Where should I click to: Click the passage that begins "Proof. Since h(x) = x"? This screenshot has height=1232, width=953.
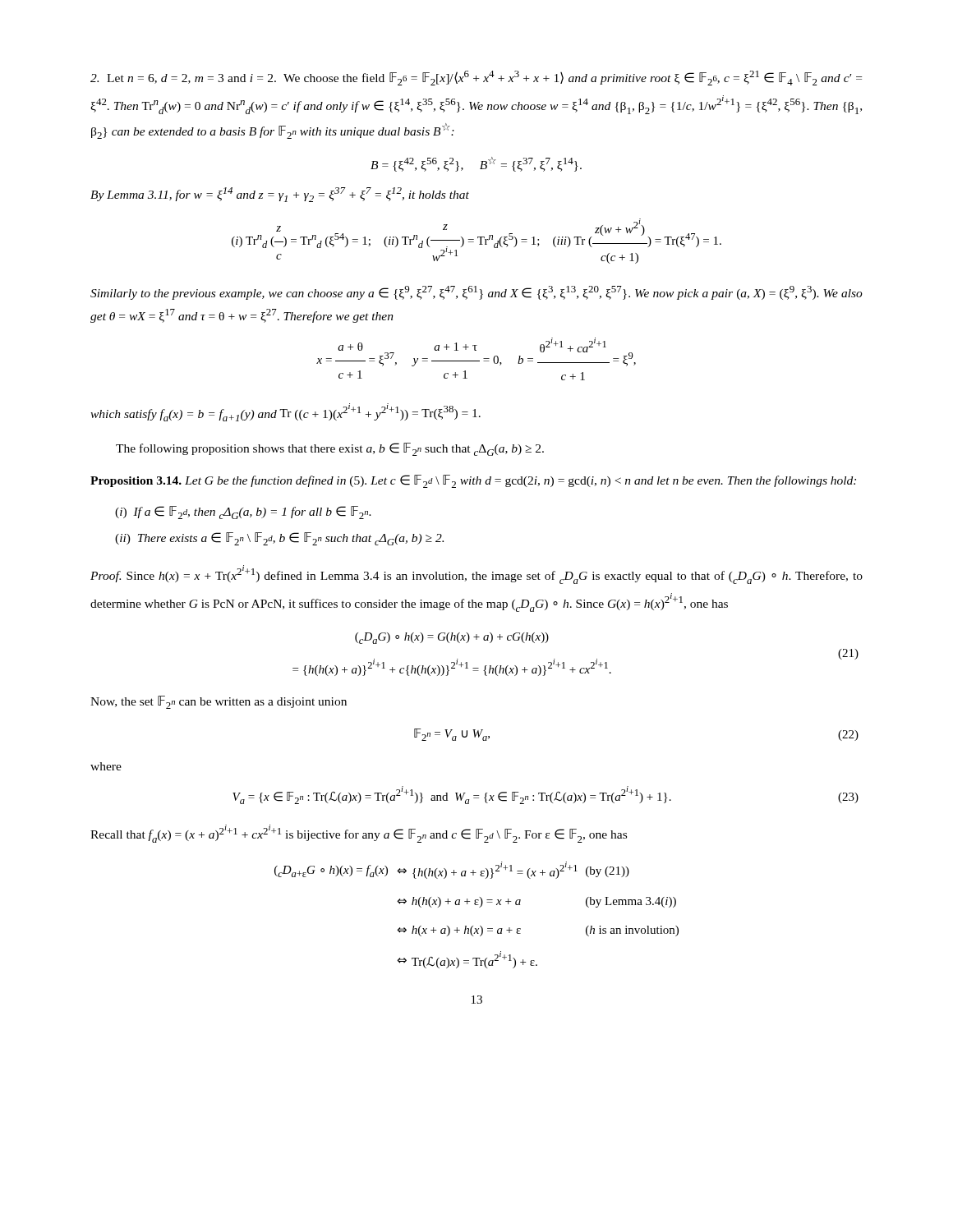pyautogui.click(x=476, y=589)
